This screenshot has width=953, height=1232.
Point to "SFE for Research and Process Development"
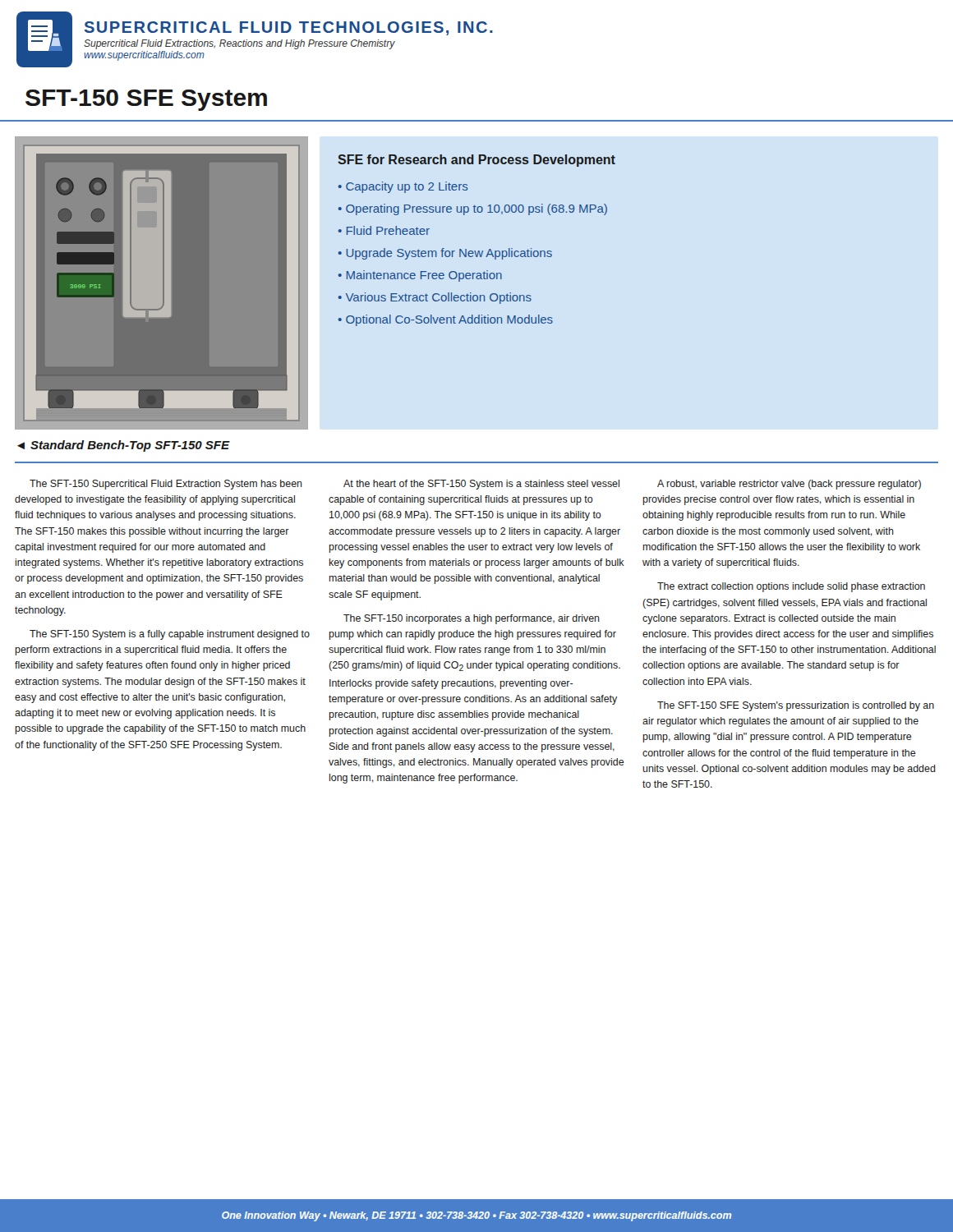point(476,160)
